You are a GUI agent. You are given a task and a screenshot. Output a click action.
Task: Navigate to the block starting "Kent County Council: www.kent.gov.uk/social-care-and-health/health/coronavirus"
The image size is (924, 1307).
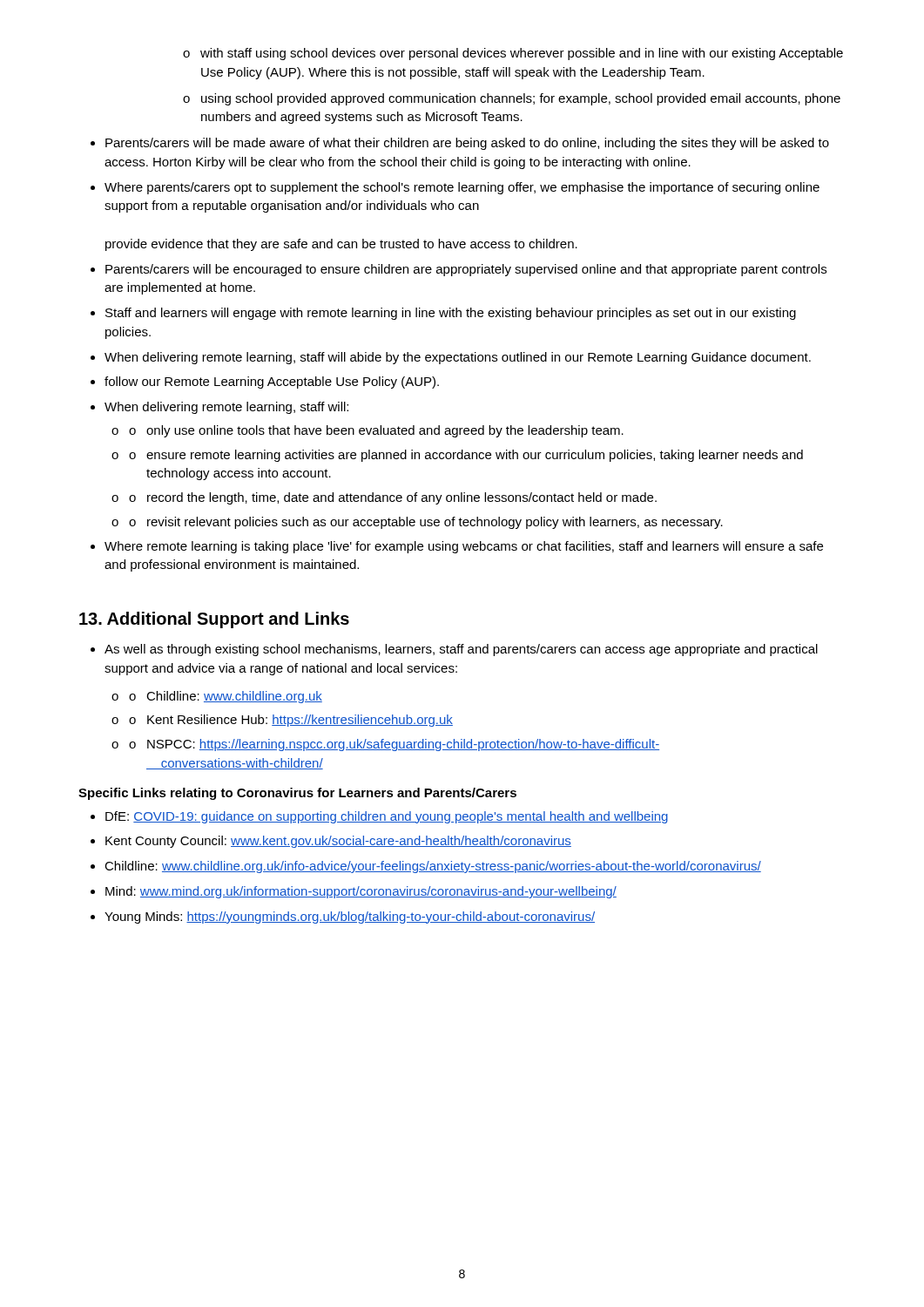(x=338, y=841)
